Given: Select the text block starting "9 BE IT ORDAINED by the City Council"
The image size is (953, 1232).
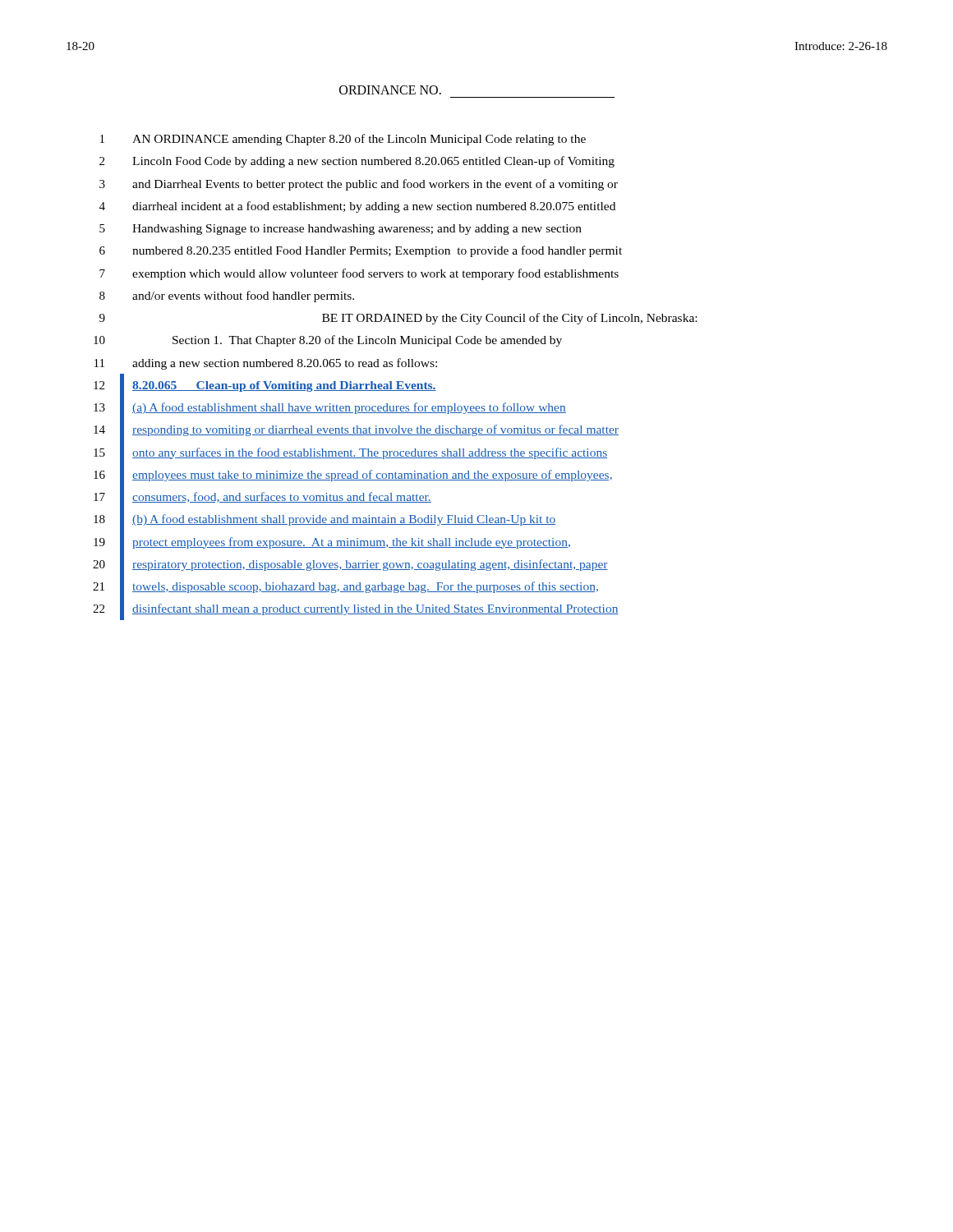Looking at the screenshot, I should click(476, 318).
